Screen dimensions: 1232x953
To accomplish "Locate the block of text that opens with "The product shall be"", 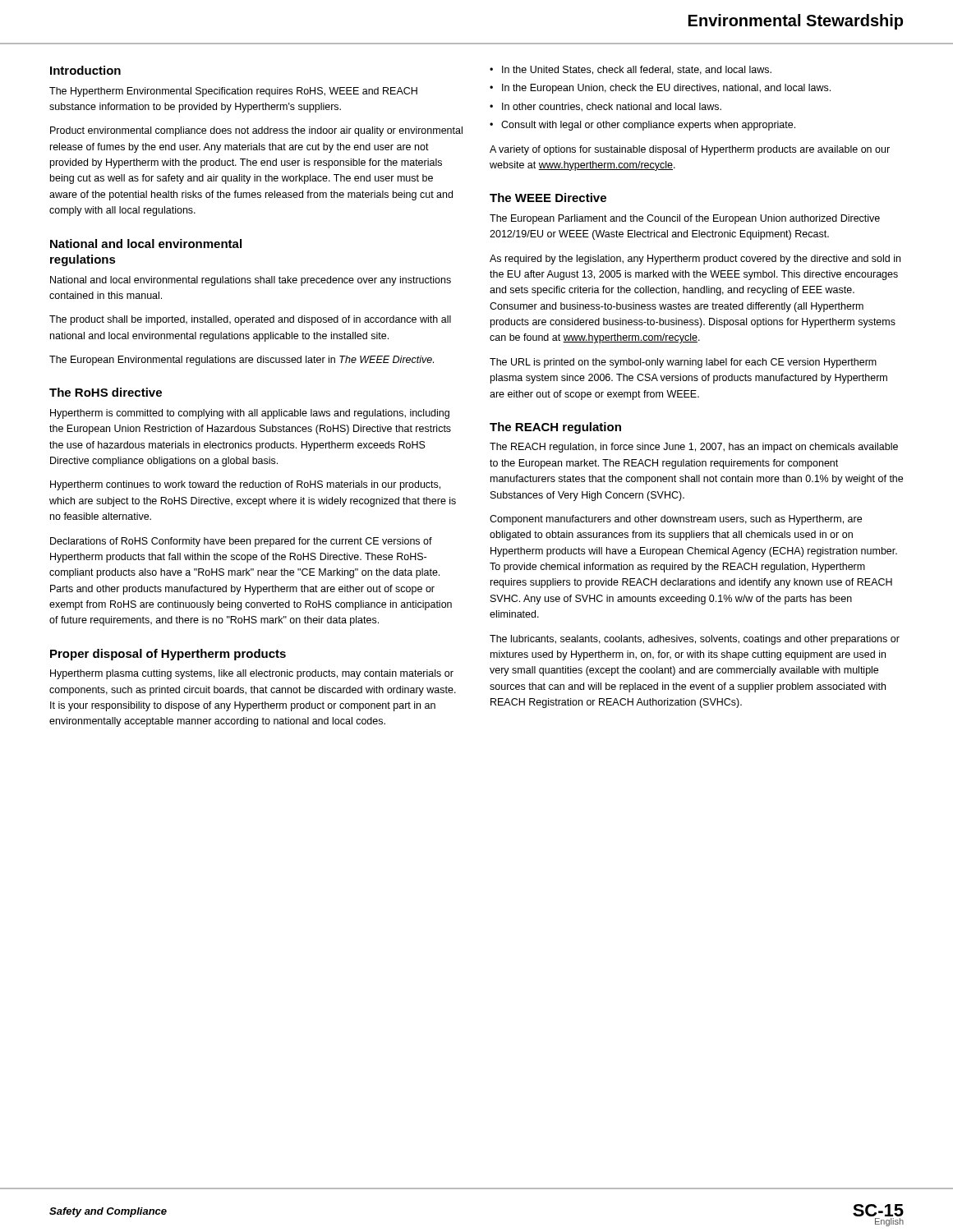I will tap(250, 328).
